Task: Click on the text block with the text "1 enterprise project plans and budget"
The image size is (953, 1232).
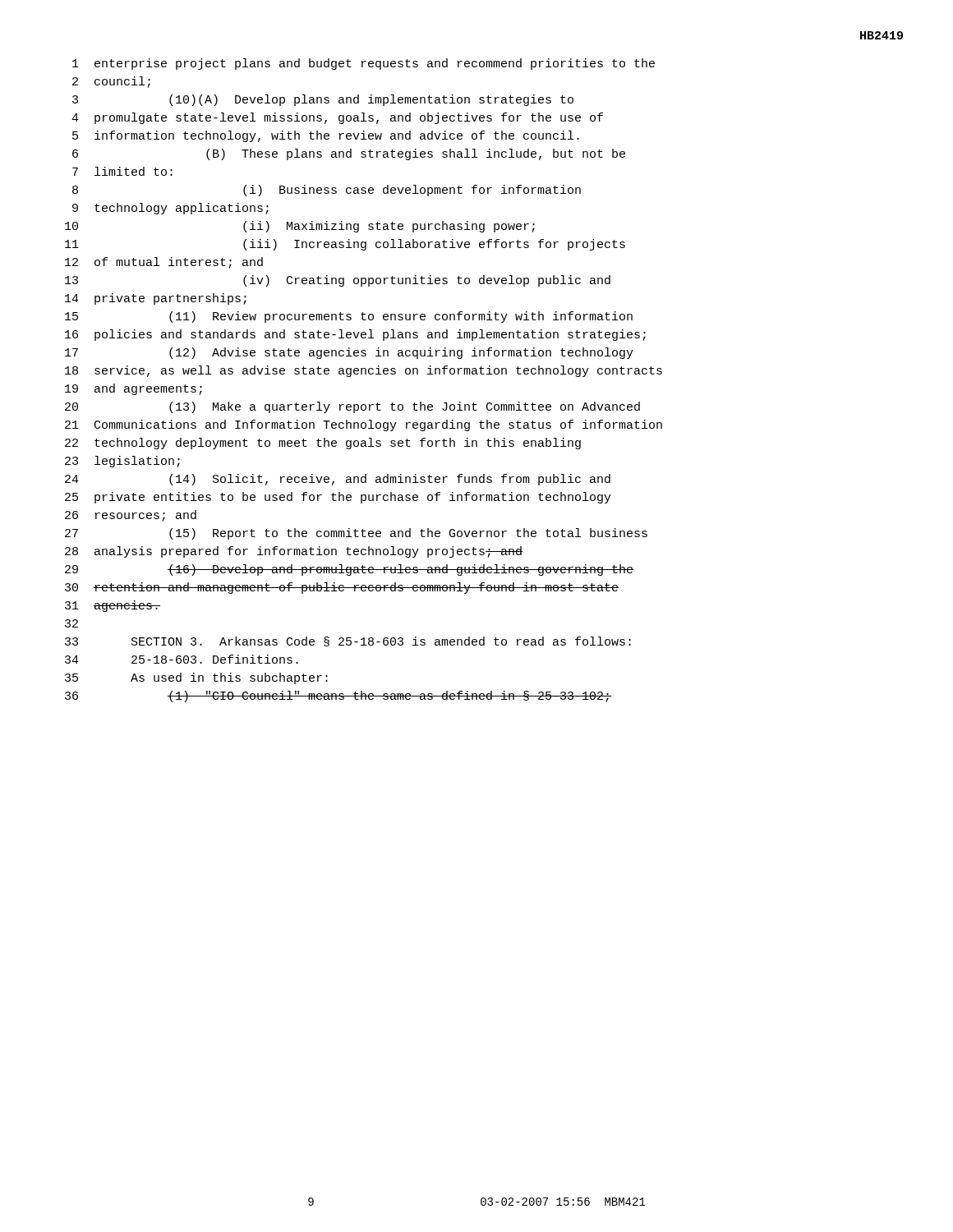Action: (x=476, y=64)
